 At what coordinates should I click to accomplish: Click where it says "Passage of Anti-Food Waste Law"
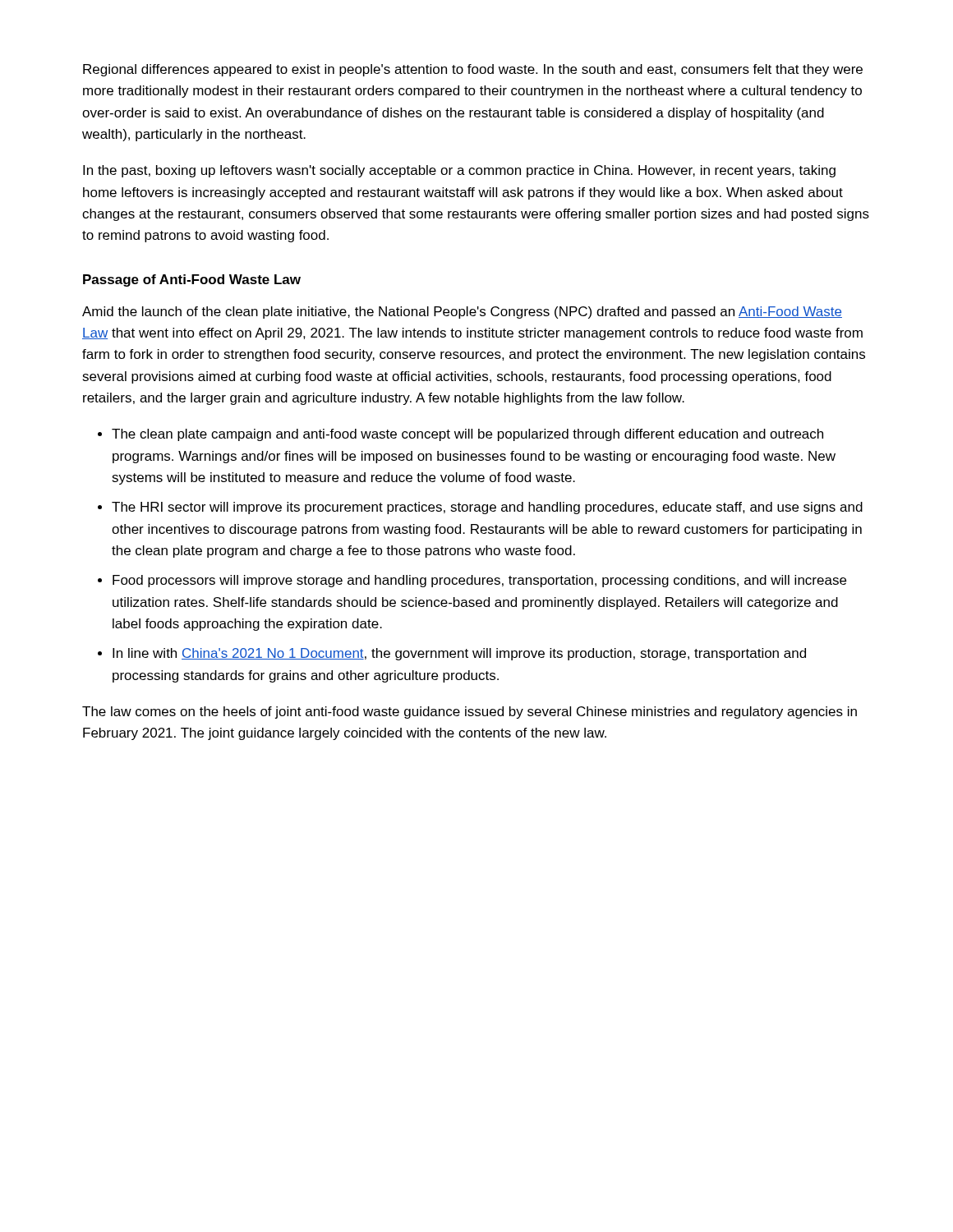(191, 279)
